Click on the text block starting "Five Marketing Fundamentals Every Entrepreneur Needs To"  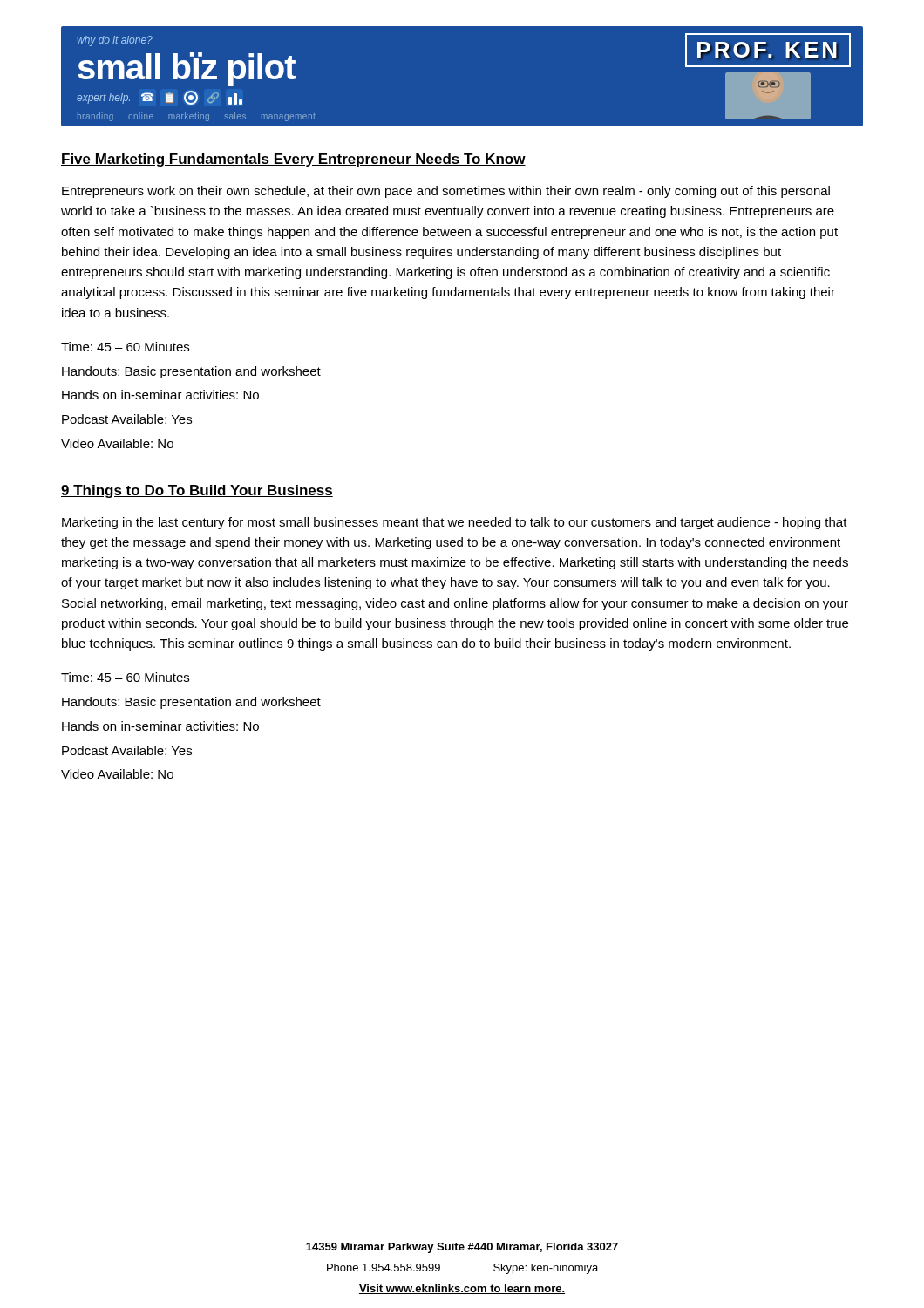point(293,159)
